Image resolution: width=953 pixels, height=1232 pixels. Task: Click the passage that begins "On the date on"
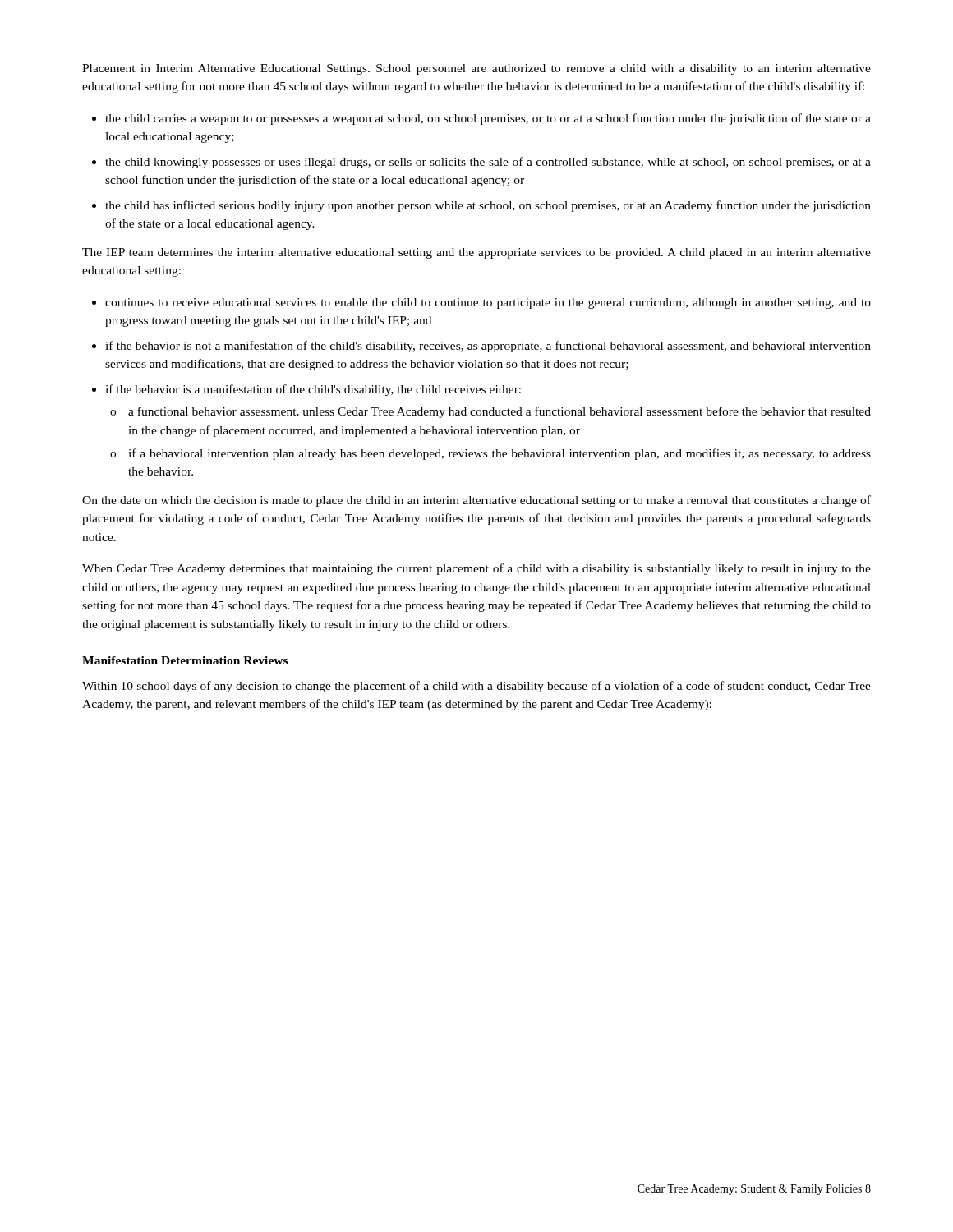(x=476, y=518)
